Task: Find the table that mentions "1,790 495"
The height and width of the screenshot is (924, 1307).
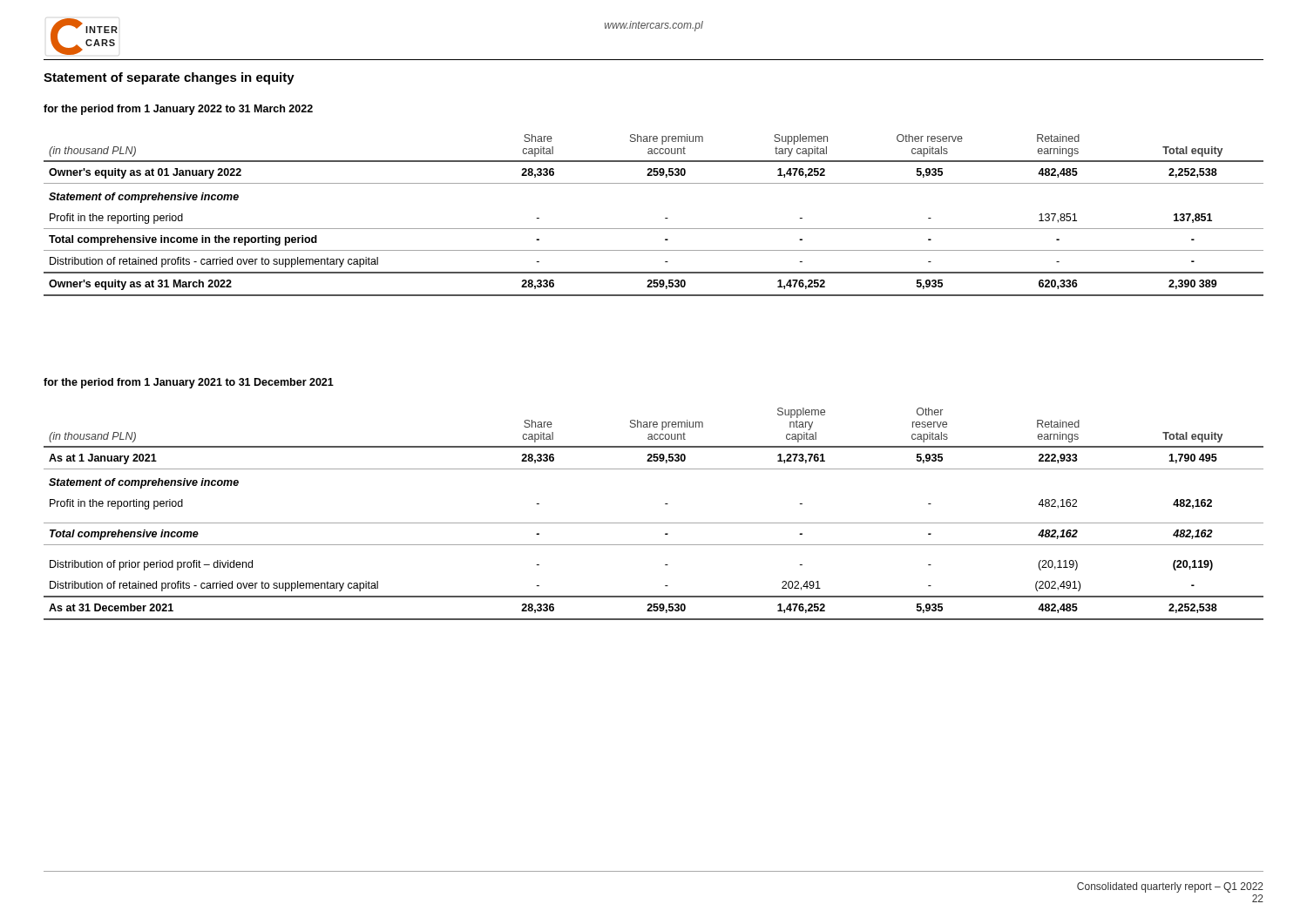Action: [x=654, y=511]
